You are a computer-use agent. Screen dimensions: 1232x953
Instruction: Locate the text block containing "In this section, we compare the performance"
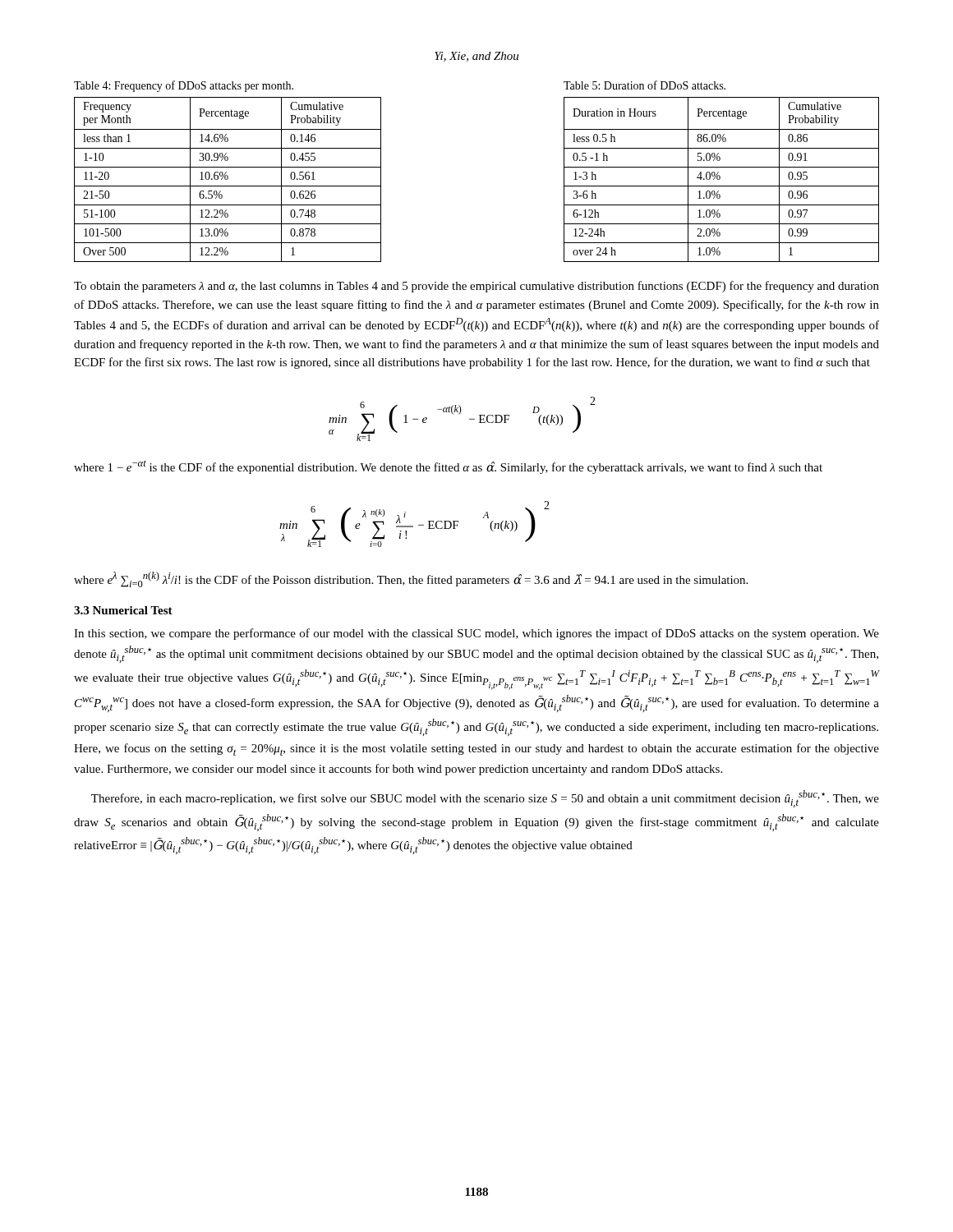(x=476, y=701)
